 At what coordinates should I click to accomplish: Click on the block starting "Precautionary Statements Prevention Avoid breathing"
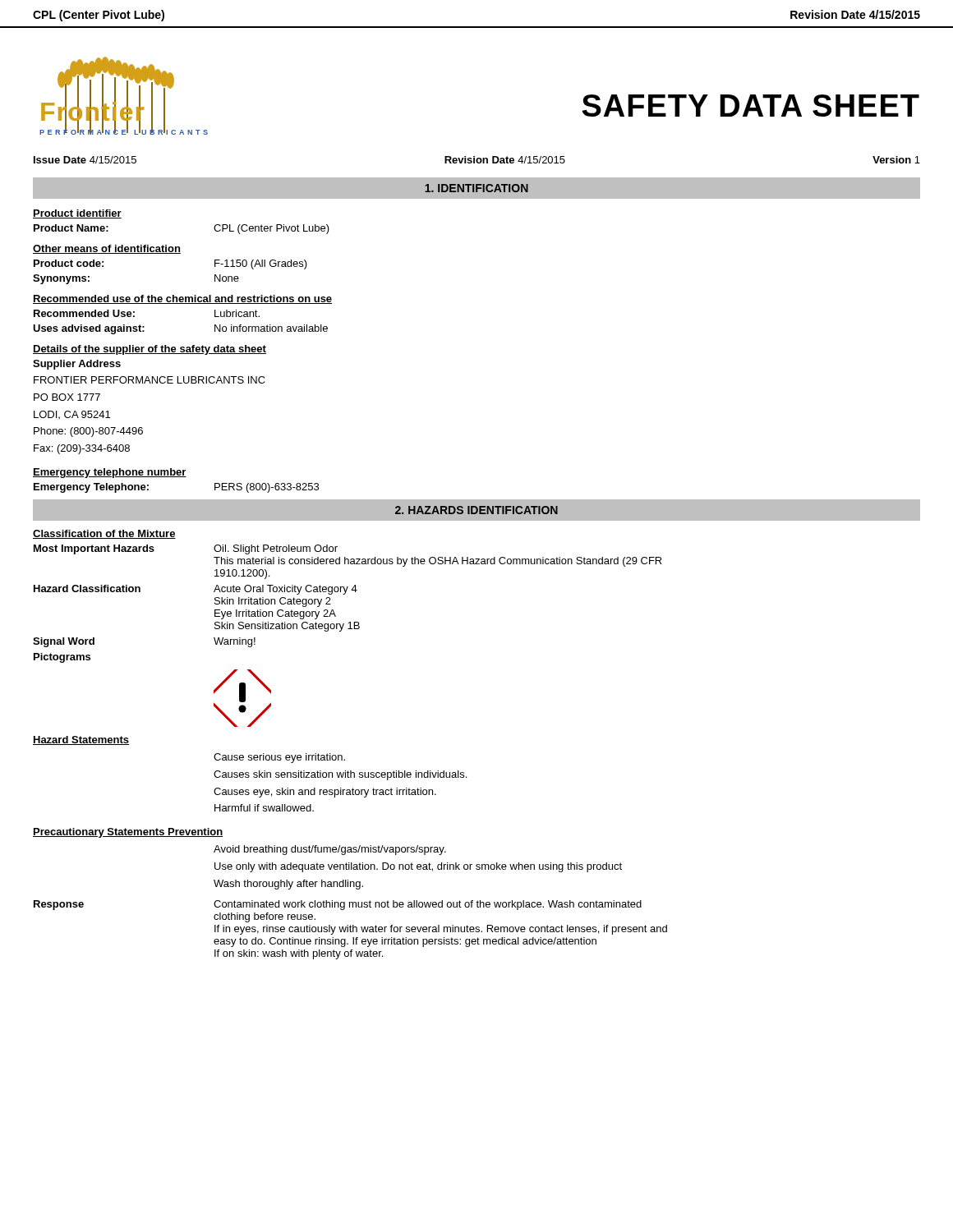pos(476,892)
